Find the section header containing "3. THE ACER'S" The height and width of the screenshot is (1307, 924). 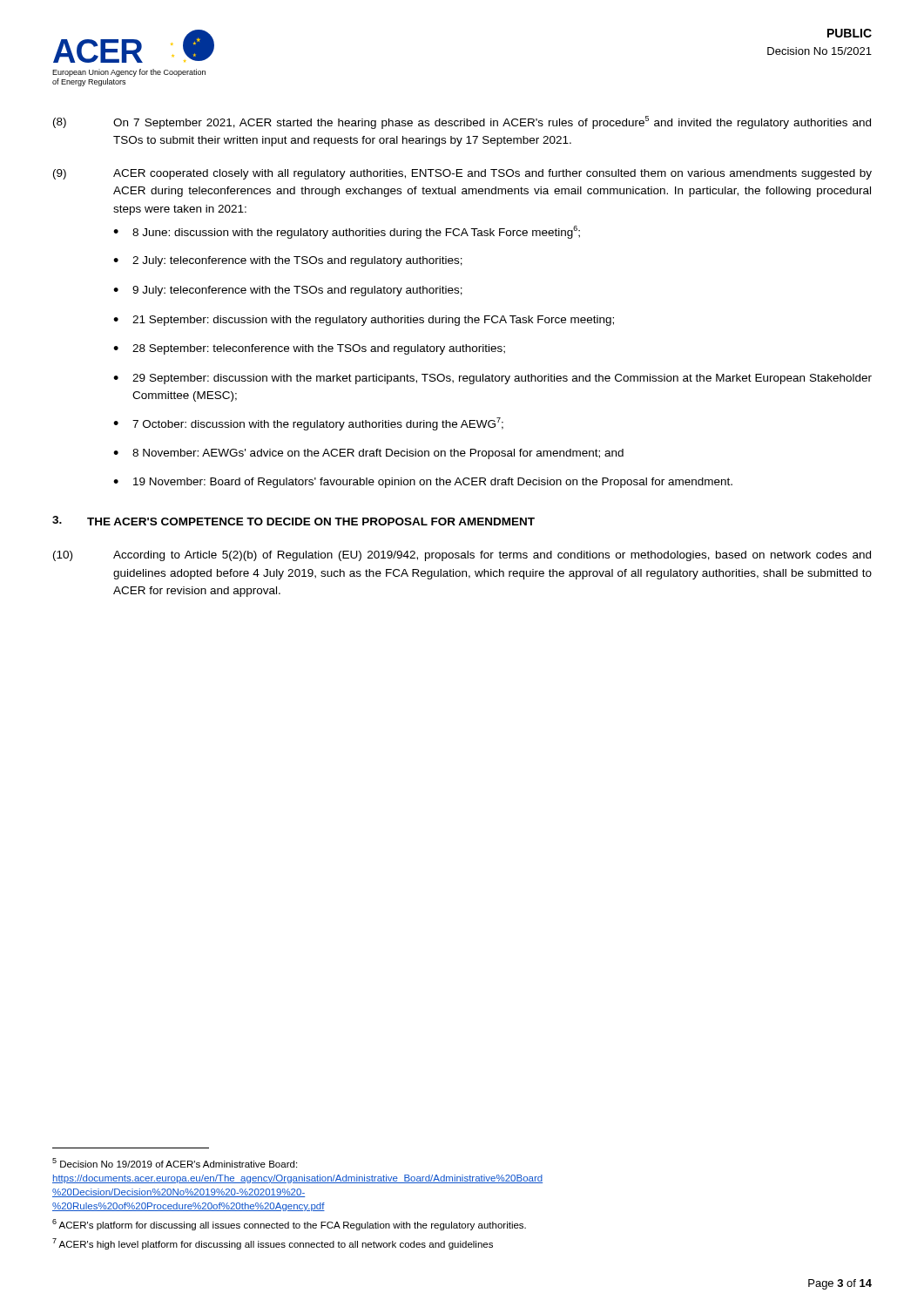coord(462,522)
